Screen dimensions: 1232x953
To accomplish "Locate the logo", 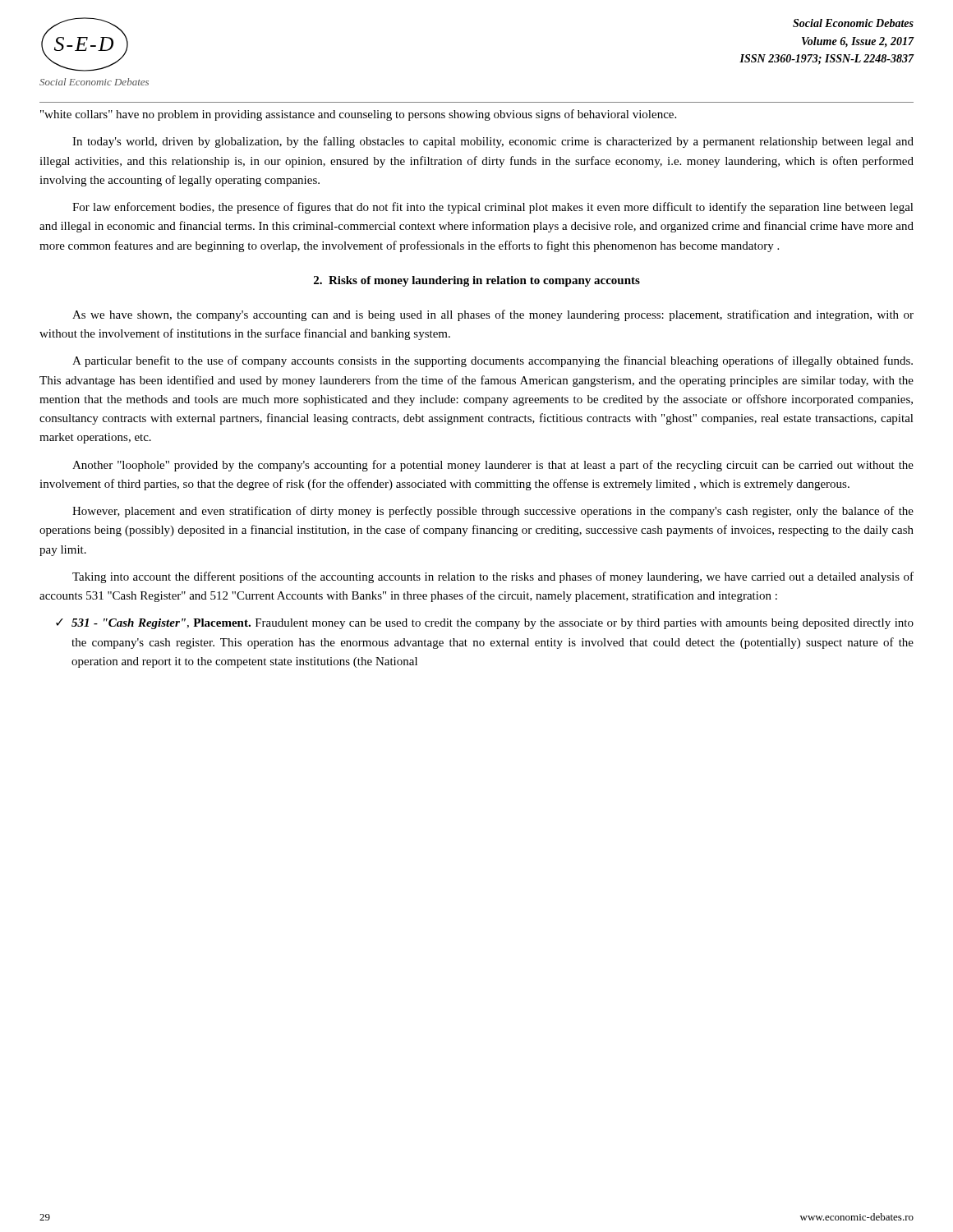I will click(94, 52).
